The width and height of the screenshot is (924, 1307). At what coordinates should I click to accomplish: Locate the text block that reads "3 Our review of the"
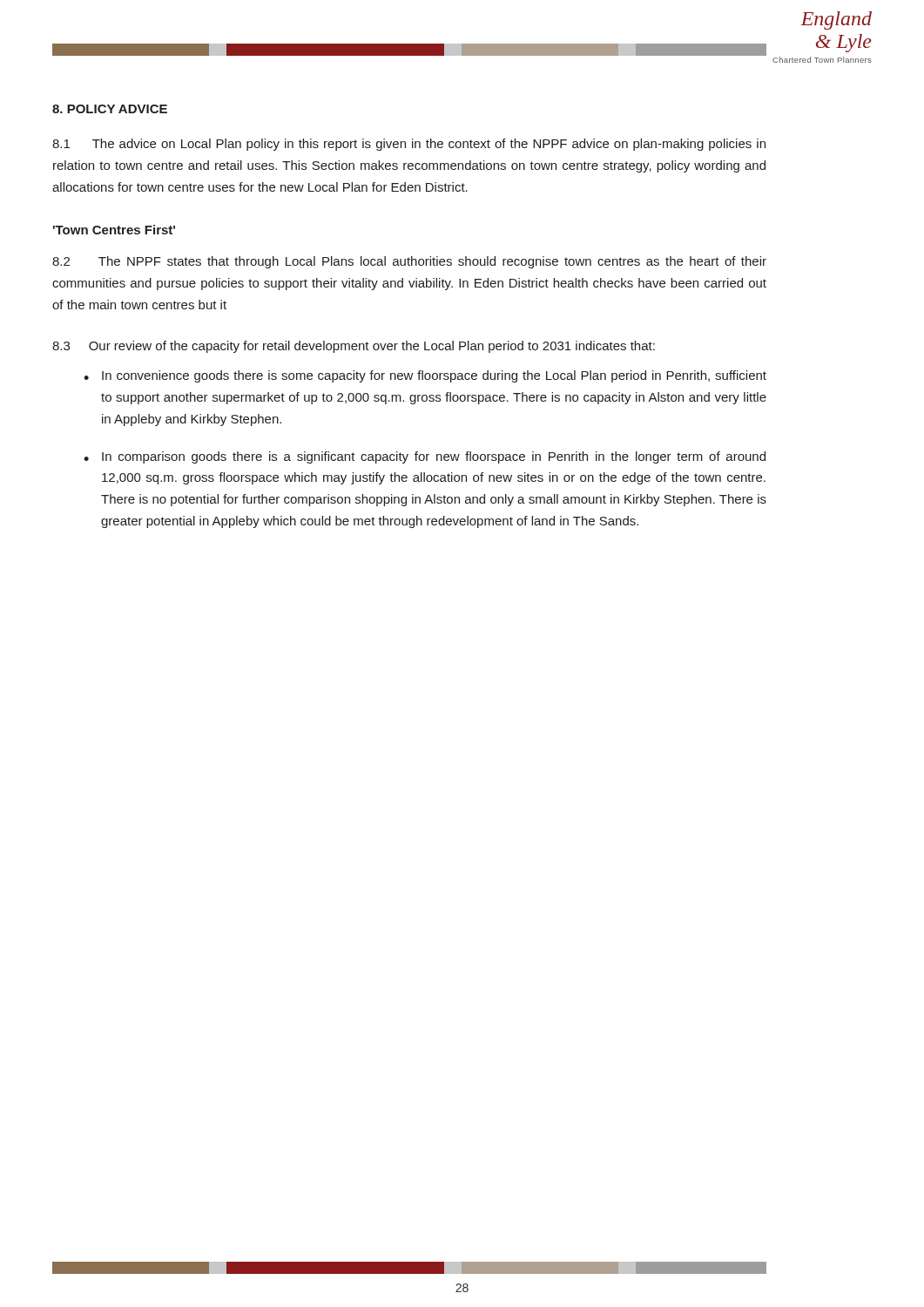(x=409, y=346)
